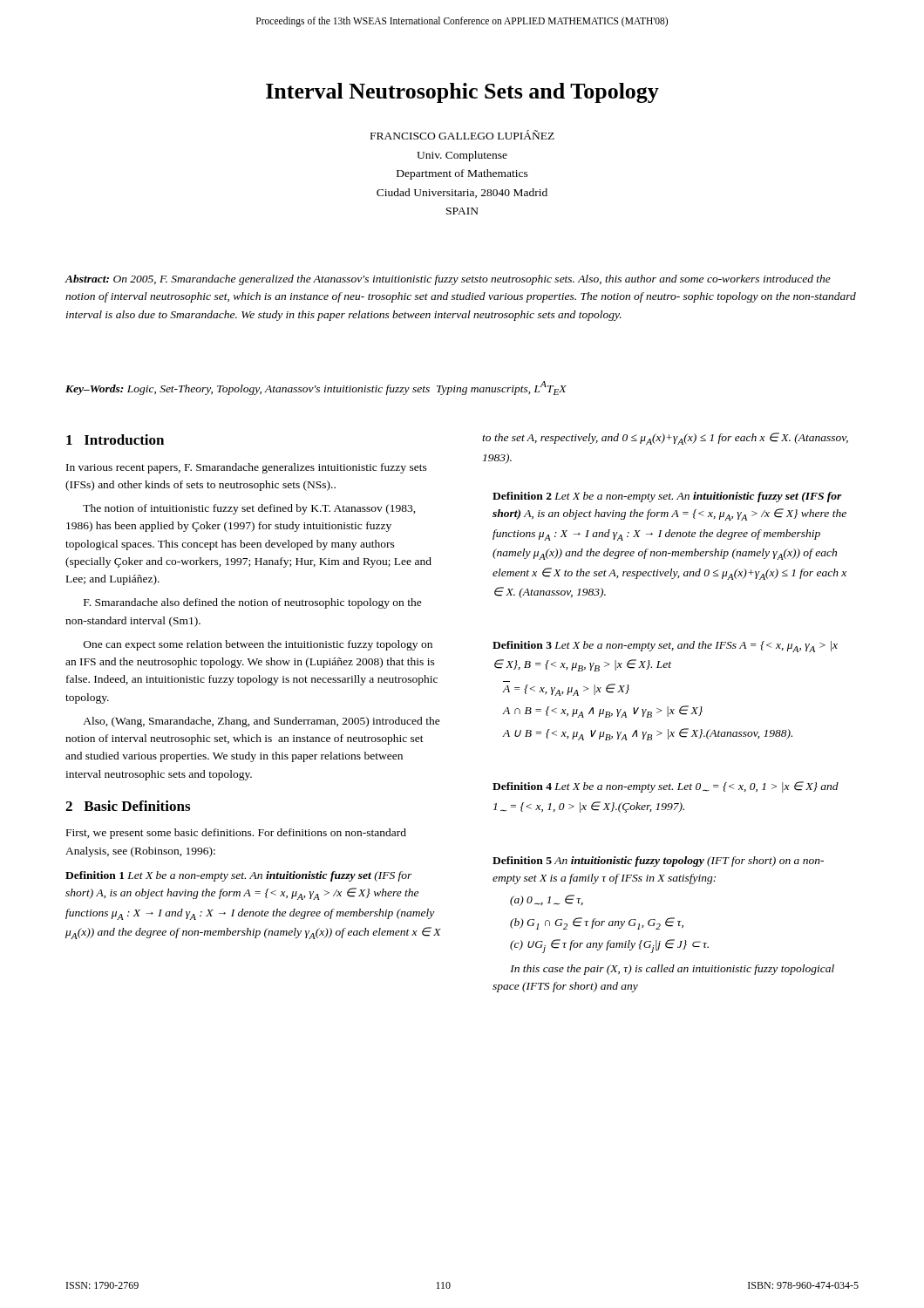Where is the passage that starts "F. Smarandache also defined the"?
This screenshot has height=1308, width=924.
click(254, 612)
